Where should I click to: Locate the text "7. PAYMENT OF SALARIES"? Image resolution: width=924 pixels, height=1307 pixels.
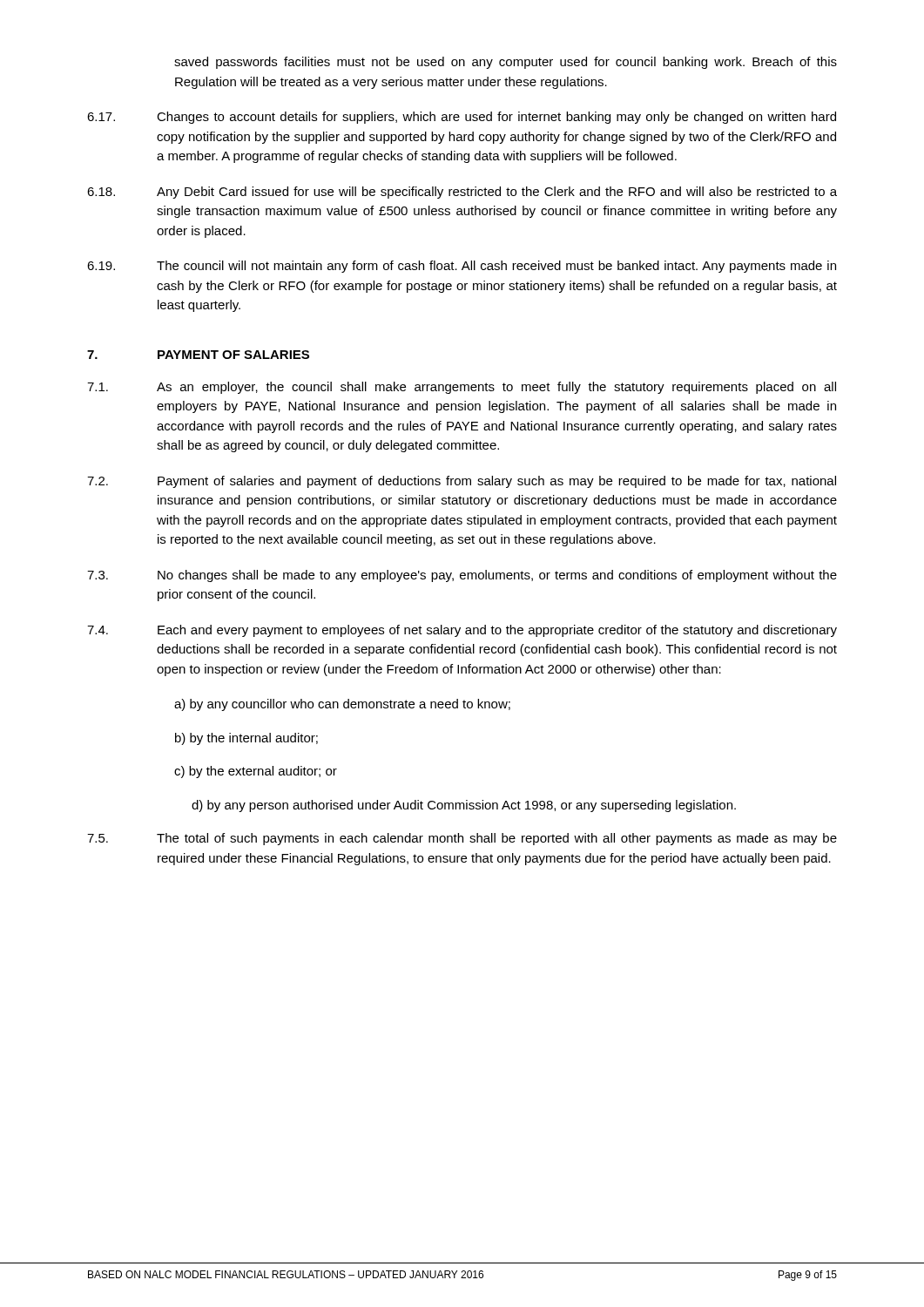199,354
